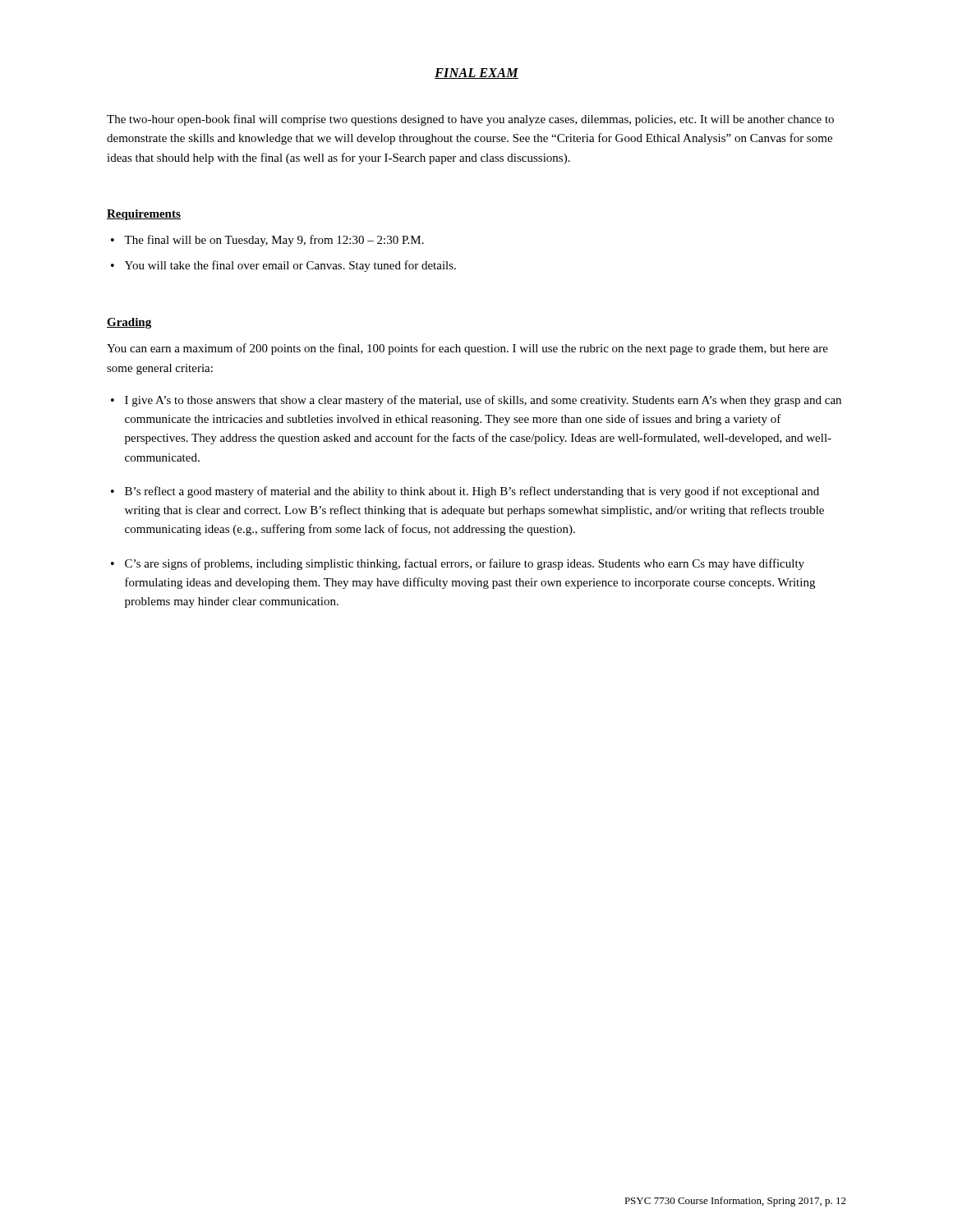Find the text block starting "C’s are signs of problems, including simplistic"
Image resolution: width=953 pixels, height=1232 pixels.
[485, 583]
